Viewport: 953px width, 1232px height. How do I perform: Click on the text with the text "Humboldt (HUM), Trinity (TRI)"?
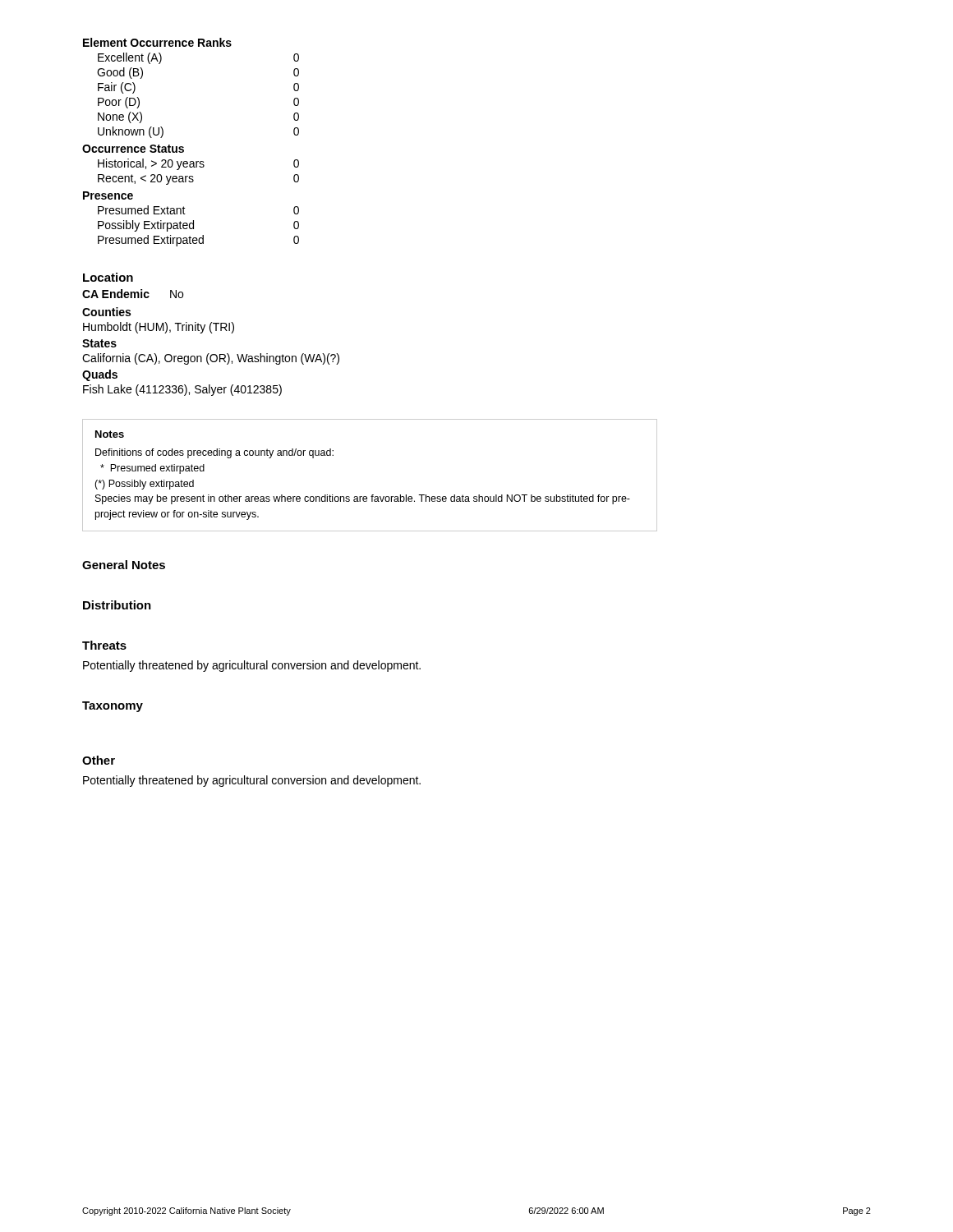(x=159, y=327)
